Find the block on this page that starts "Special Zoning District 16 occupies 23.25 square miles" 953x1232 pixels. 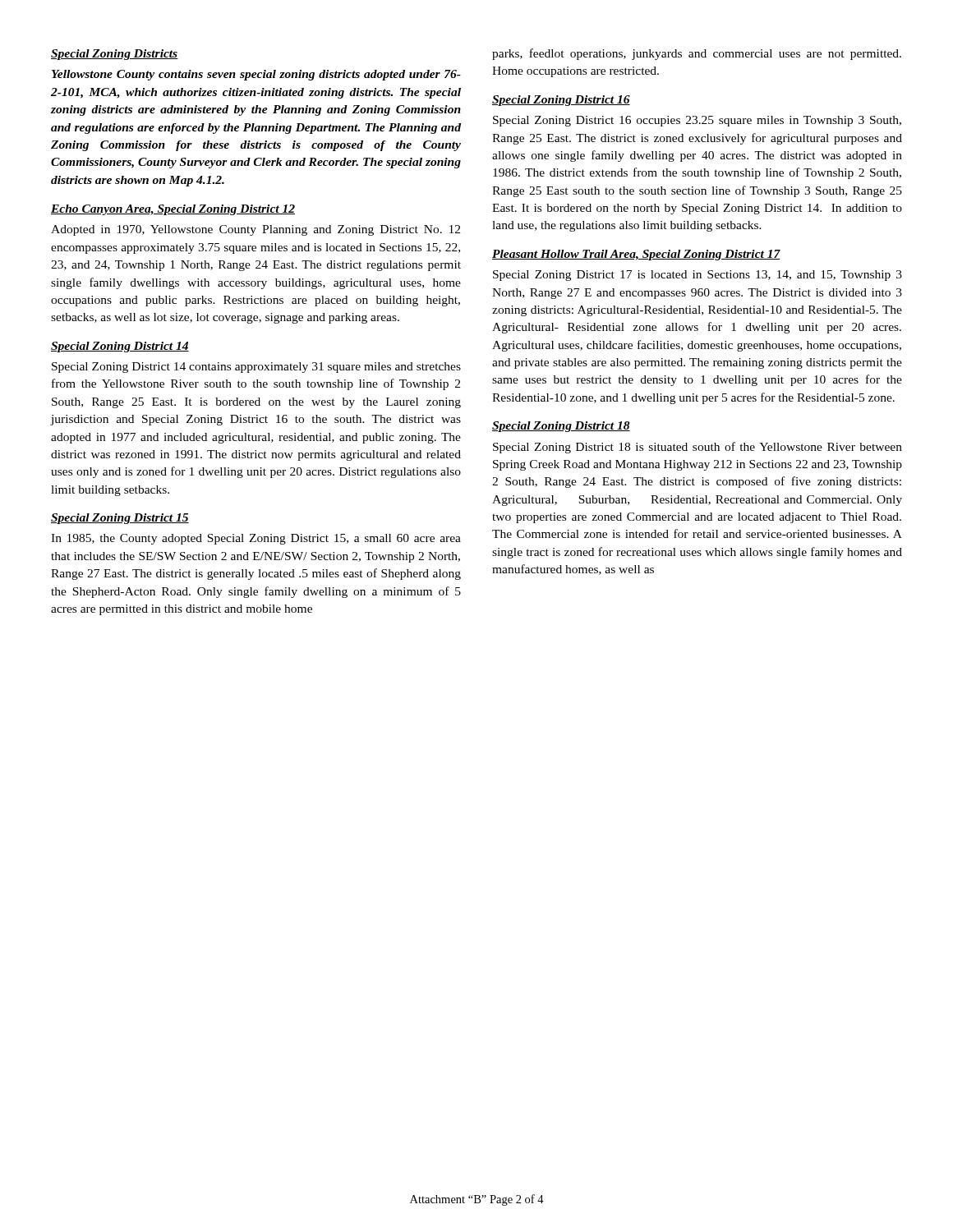697,172
